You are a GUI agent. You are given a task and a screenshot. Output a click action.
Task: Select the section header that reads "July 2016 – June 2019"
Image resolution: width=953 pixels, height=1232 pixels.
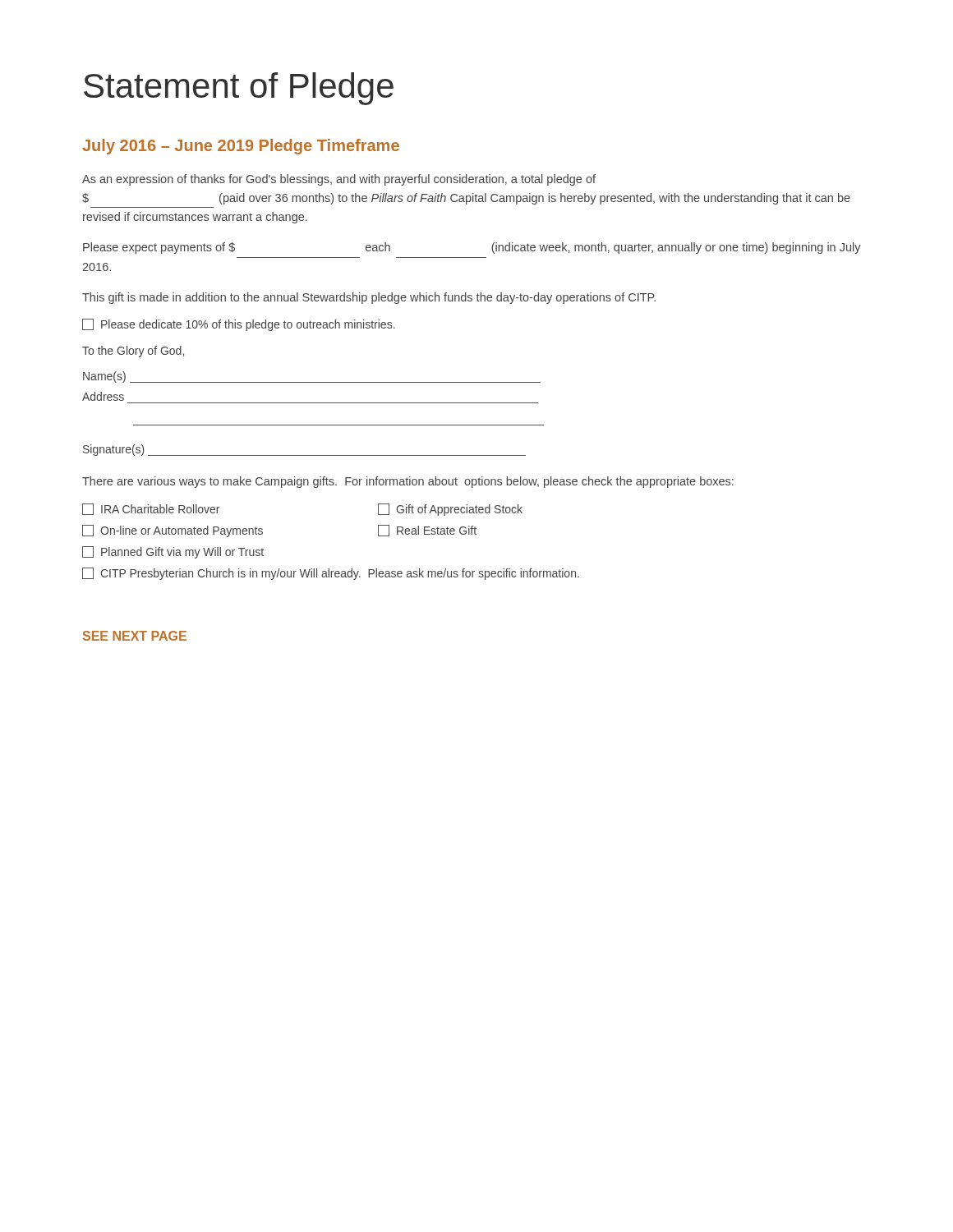241,147
